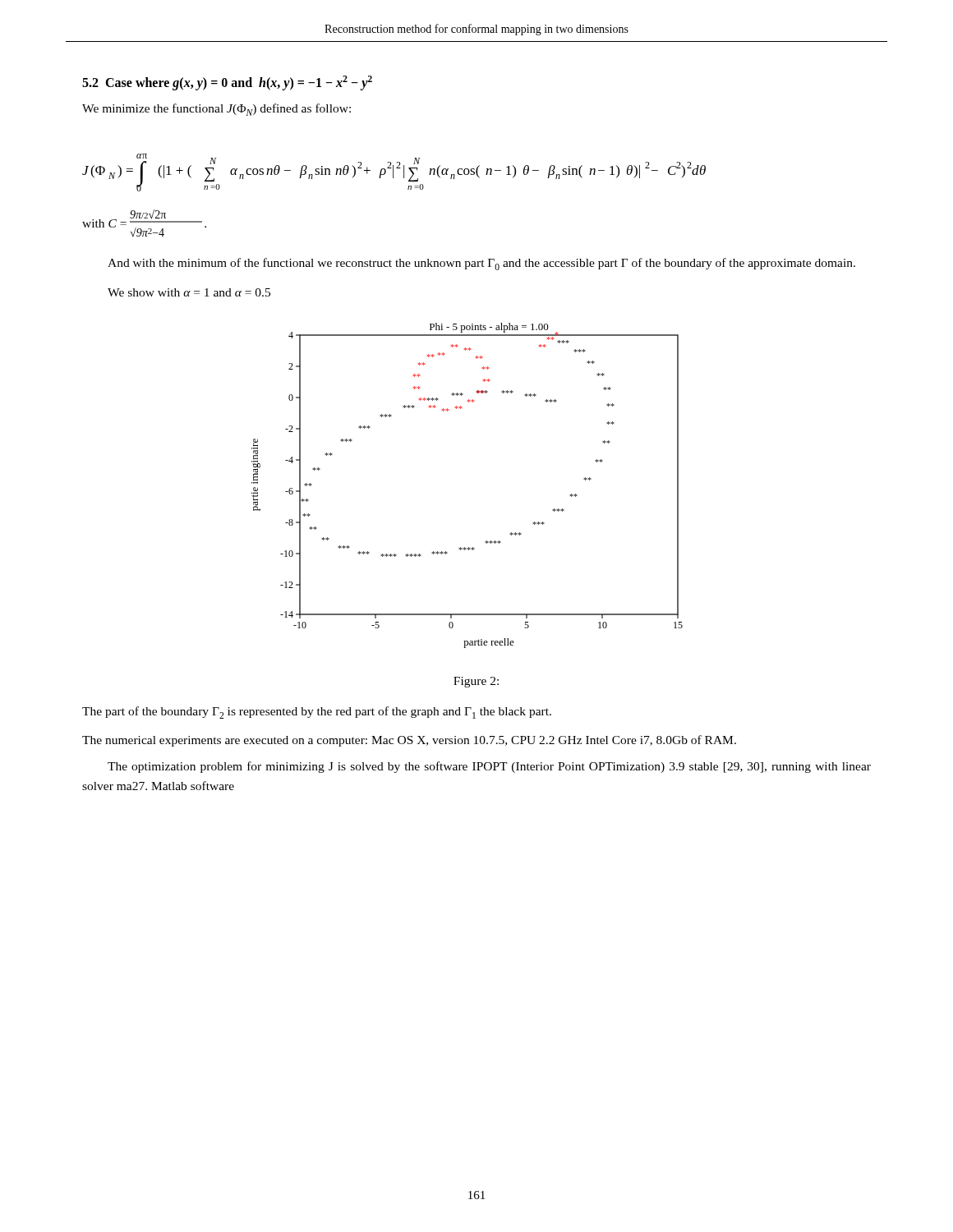Click on the text block that says "We show with"
The height and width of the screenshot is (1232, 953).
189,292
